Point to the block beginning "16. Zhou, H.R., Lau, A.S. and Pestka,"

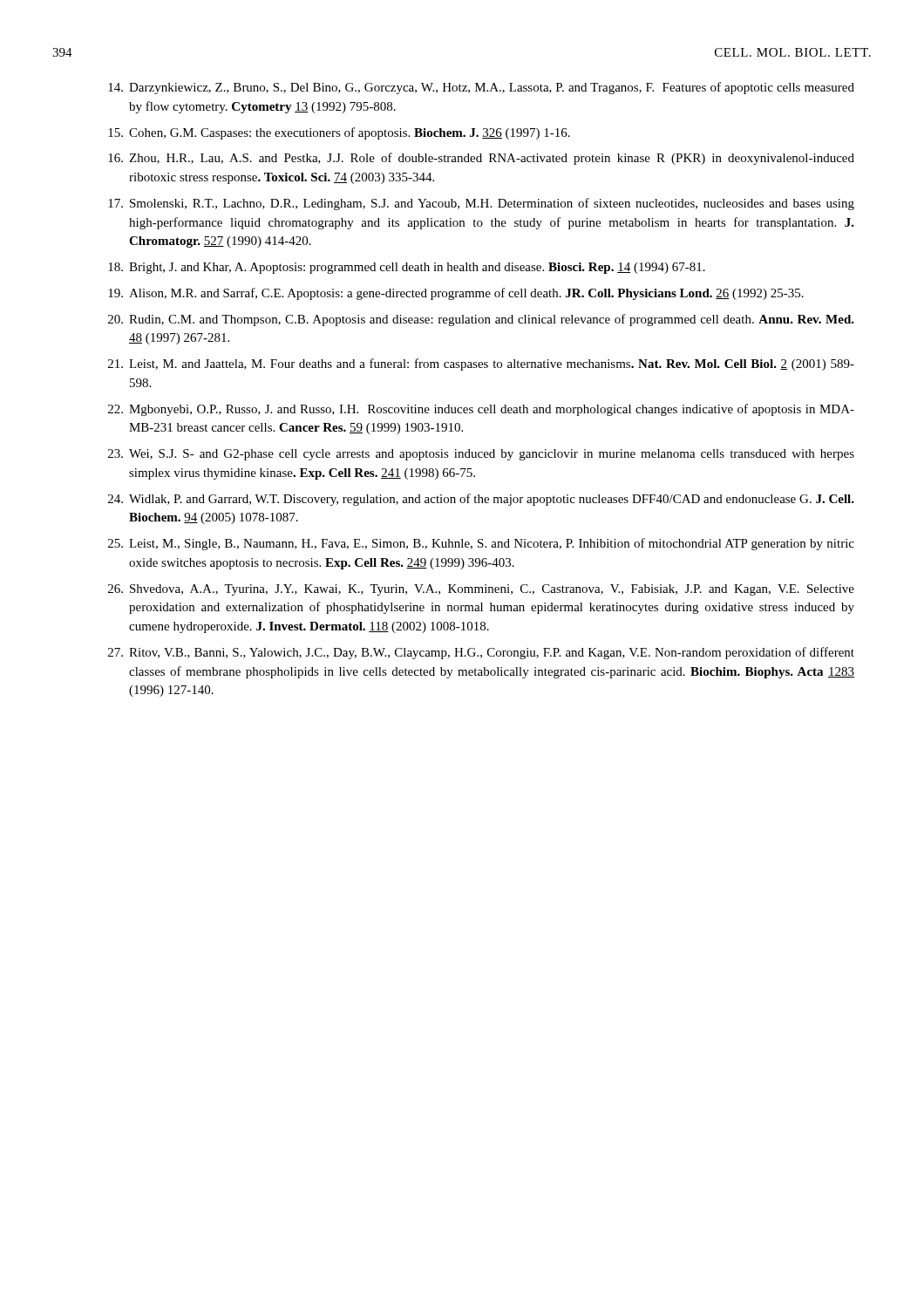[475, 168]
